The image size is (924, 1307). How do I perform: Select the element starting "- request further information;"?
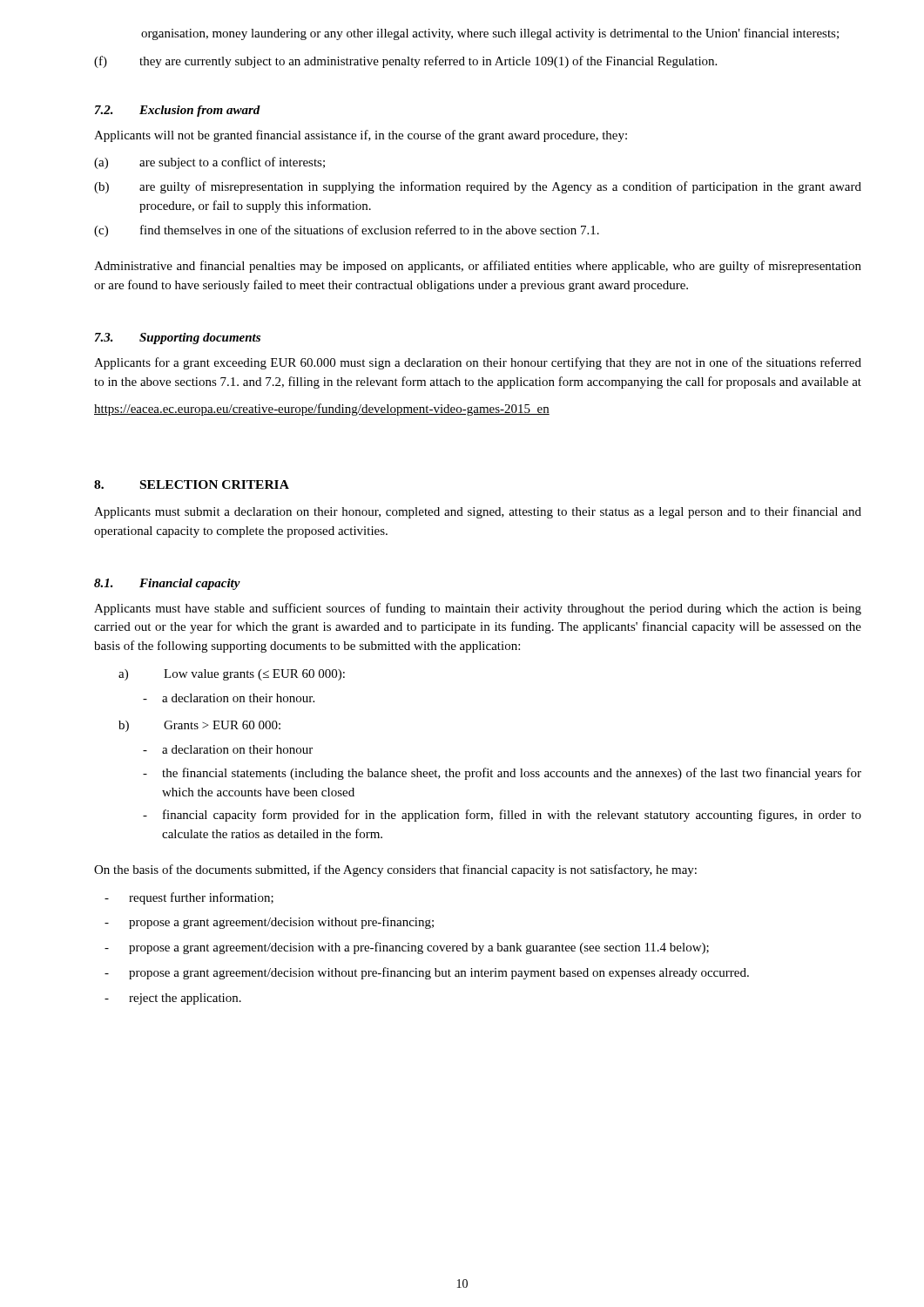(x=189, y=898)
